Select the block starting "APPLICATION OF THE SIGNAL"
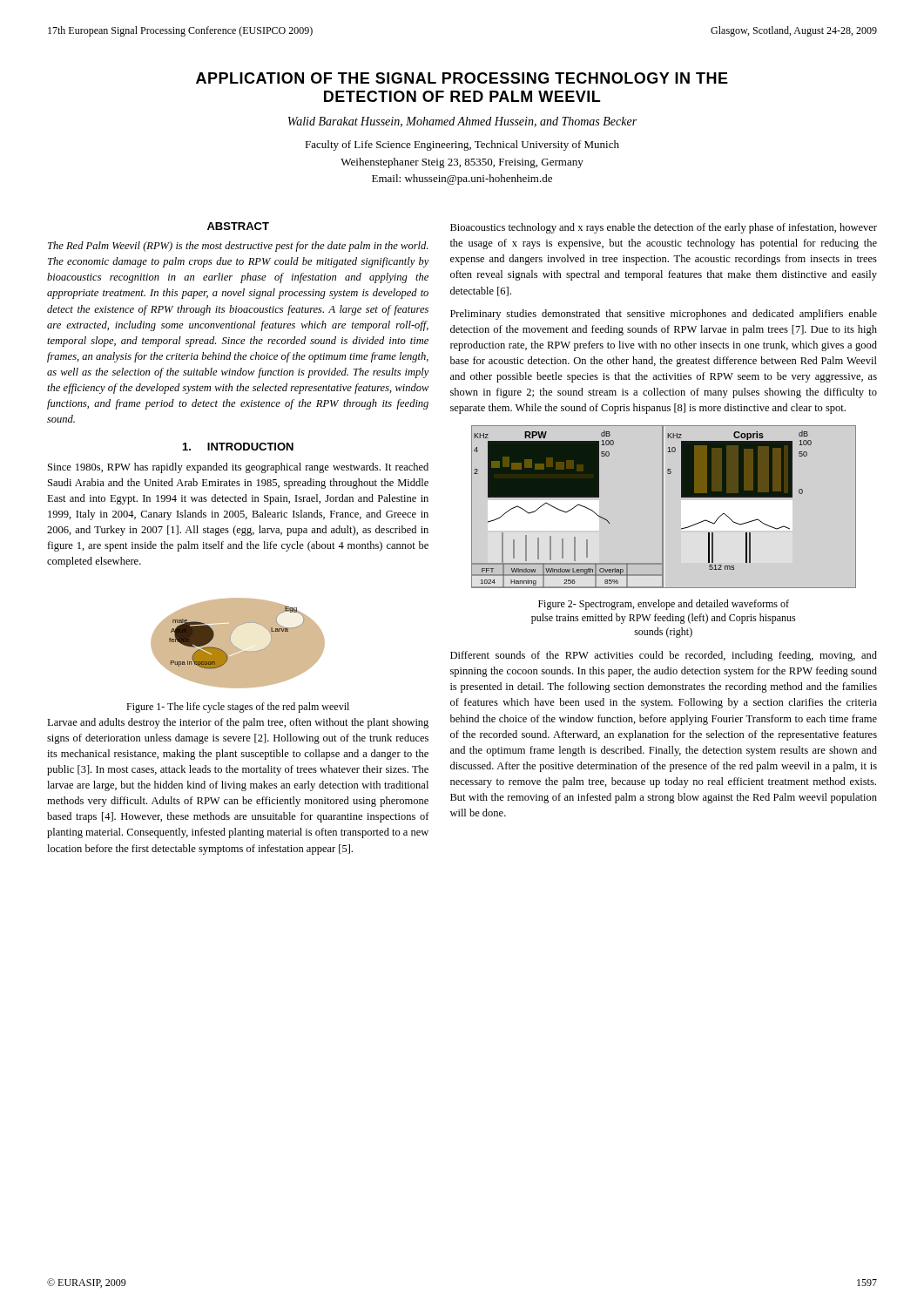 click(x=462, y=128)
